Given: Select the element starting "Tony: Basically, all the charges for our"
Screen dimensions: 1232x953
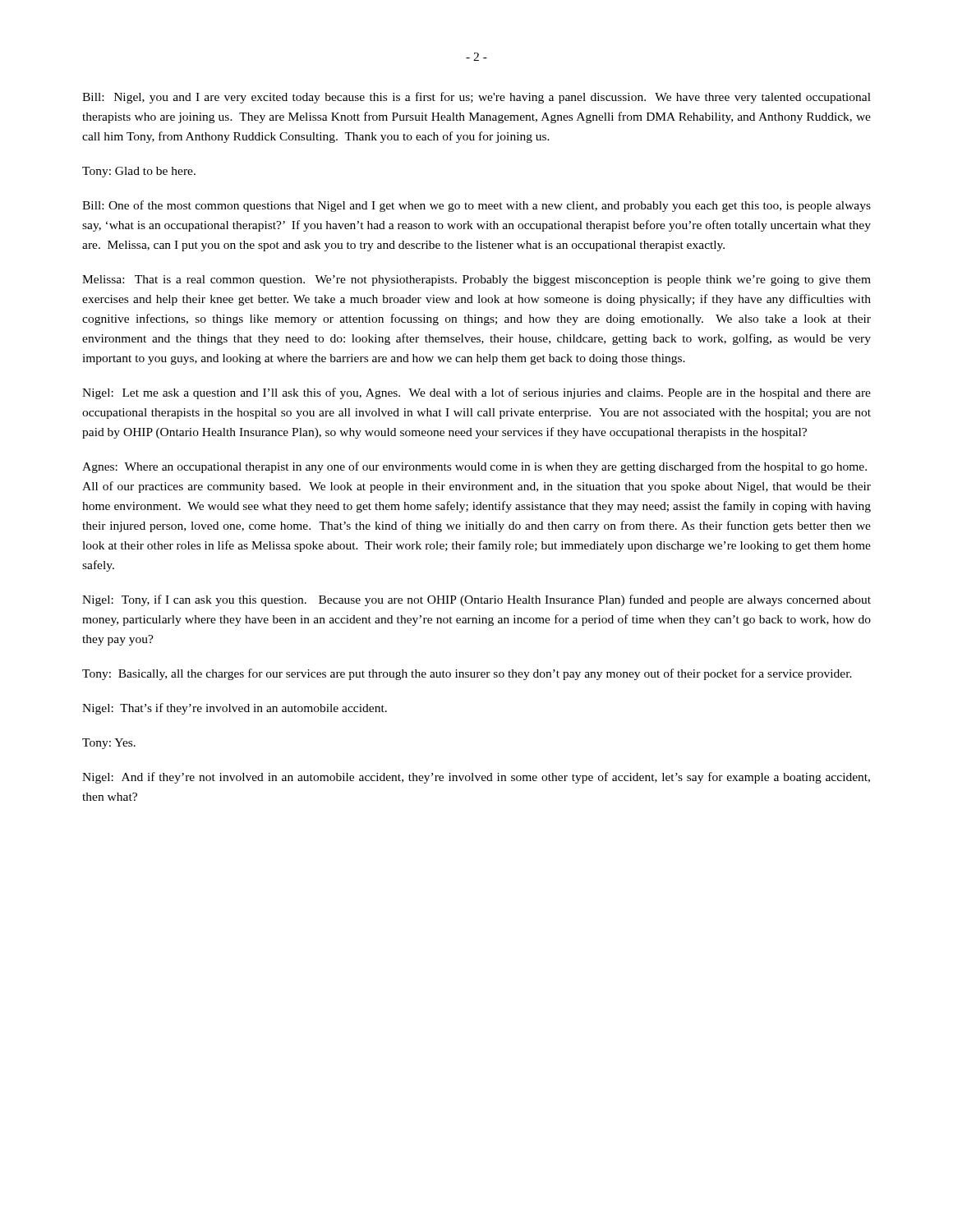Looking at the screenshot, I should (x=467, y=673).
